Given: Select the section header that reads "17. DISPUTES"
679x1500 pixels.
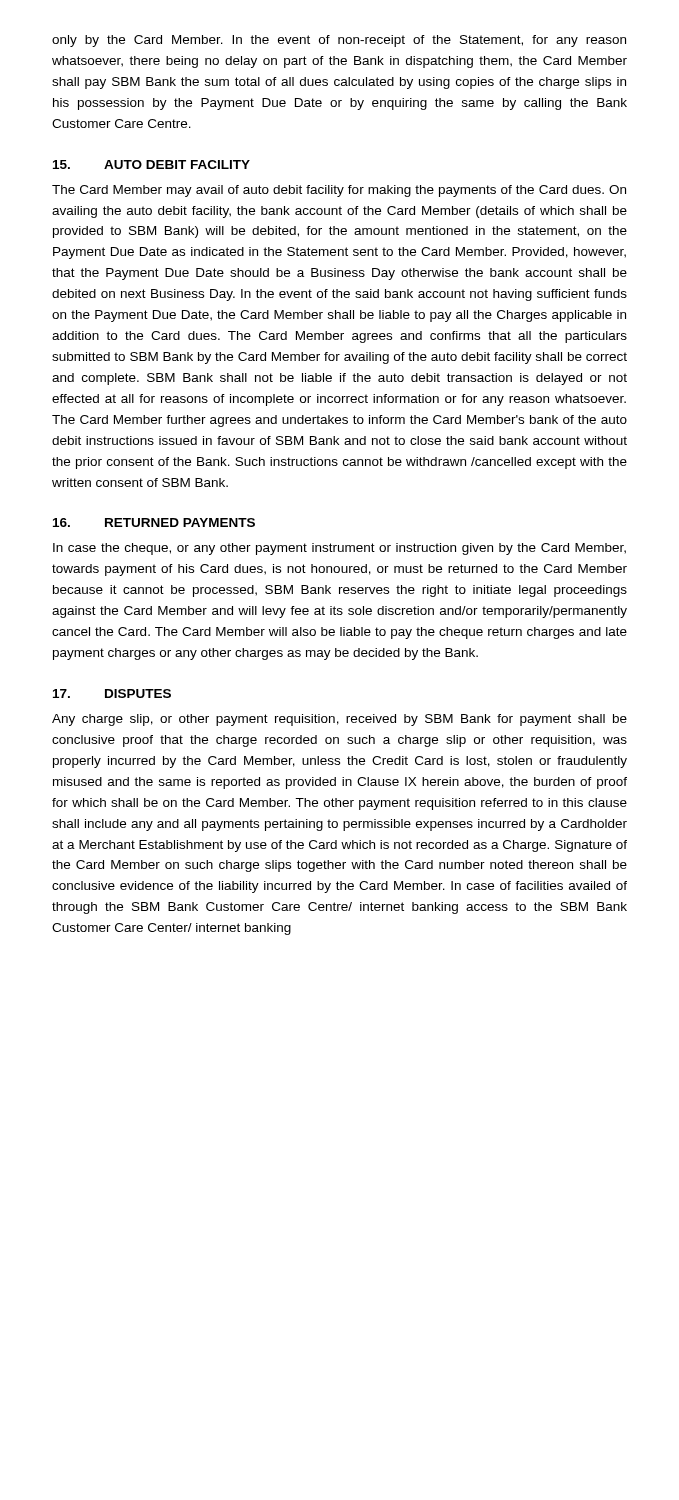Looking at the screenshot, I should click(x=112, y=694).
